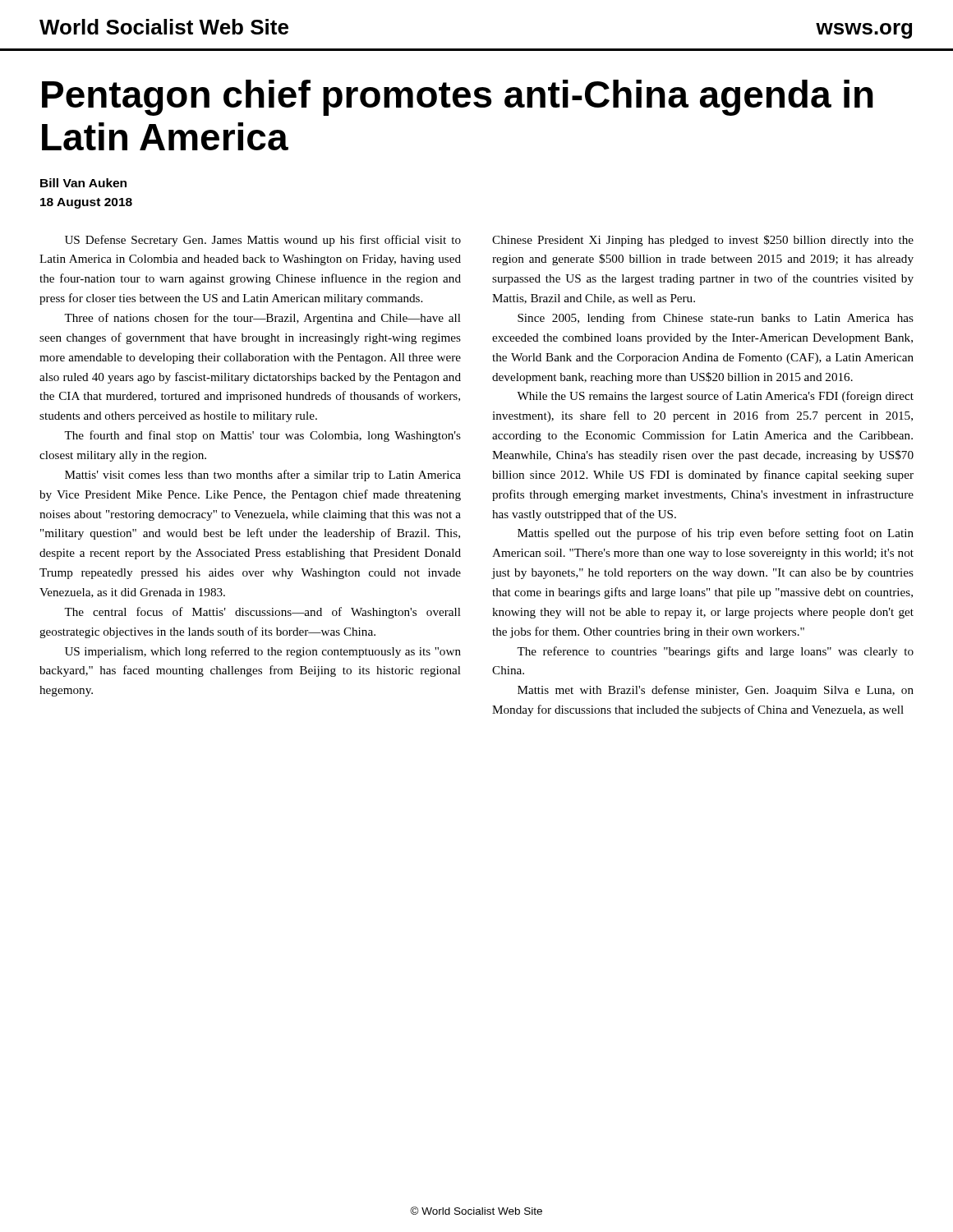The width and height of the screenshot is (953, 1232).
Task: Click on the text starting "Bill Van Auken18"
Action: [x=83, y=183]
